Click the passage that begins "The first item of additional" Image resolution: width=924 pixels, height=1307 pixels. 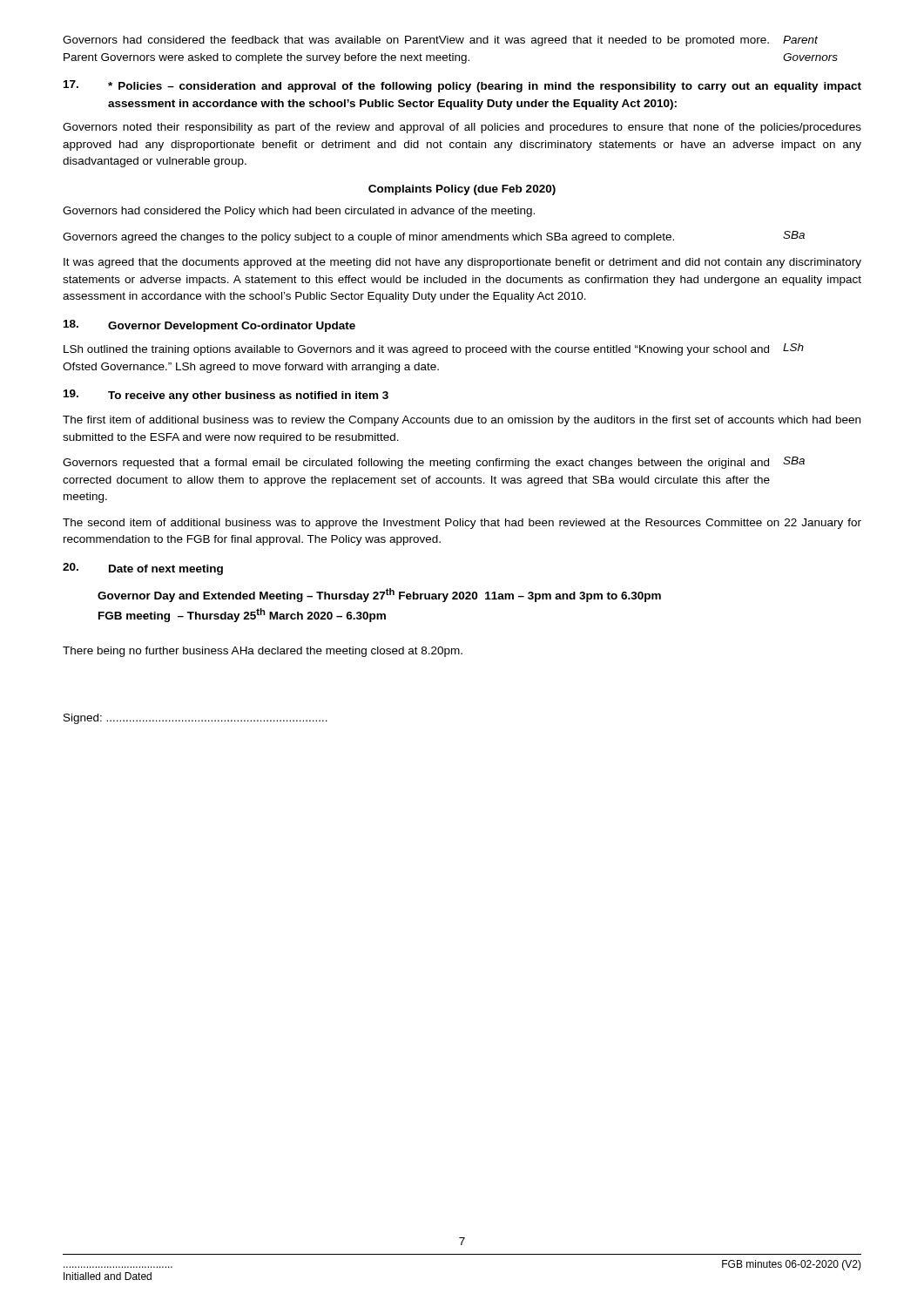coord(462,428)
